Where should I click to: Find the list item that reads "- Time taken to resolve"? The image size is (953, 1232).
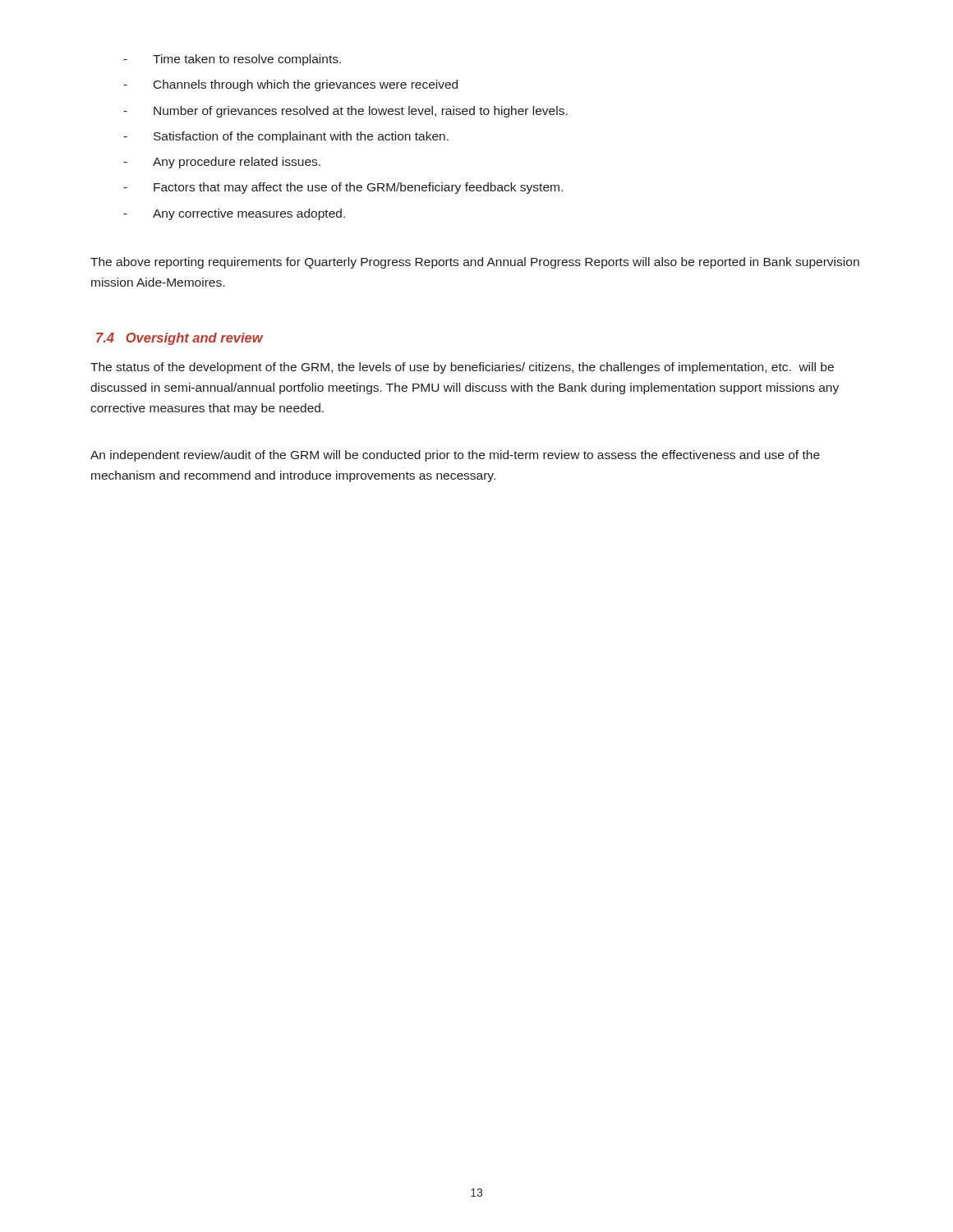(x=232, y=60)
